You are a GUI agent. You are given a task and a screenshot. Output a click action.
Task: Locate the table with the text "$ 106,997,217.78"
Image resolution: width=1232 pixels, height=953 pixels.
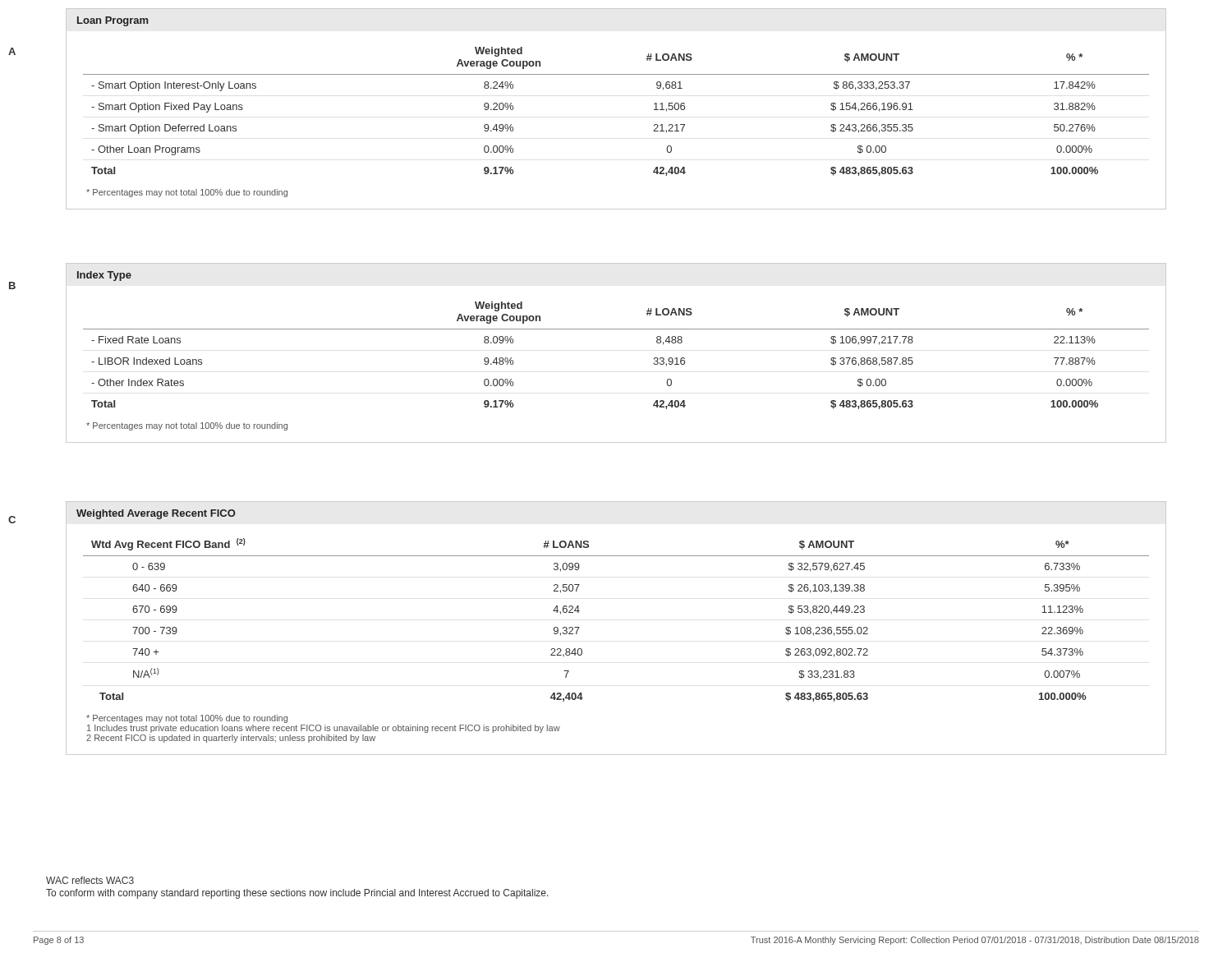616,354
